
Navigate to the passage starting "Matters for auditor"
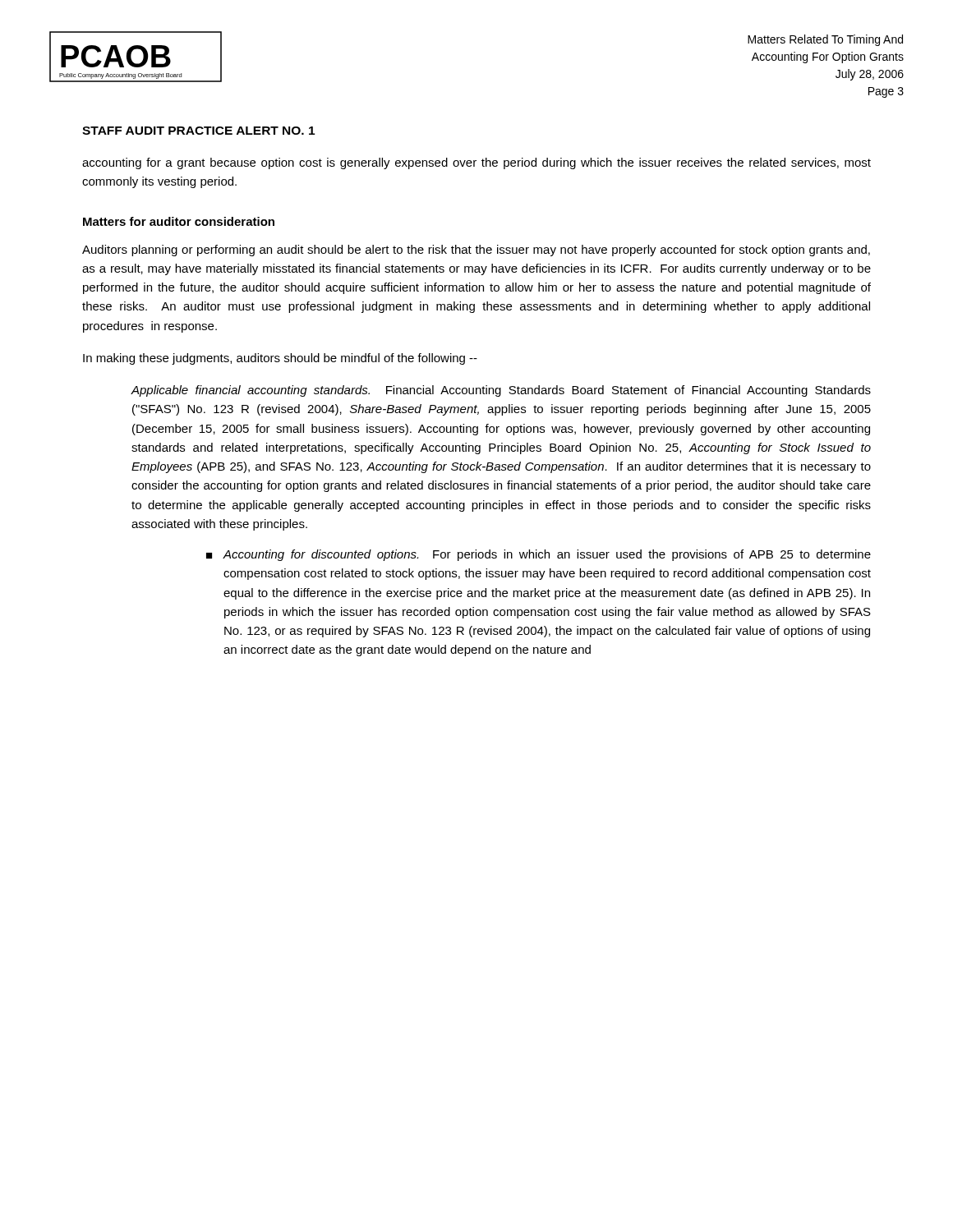click(x=179, y=221)
